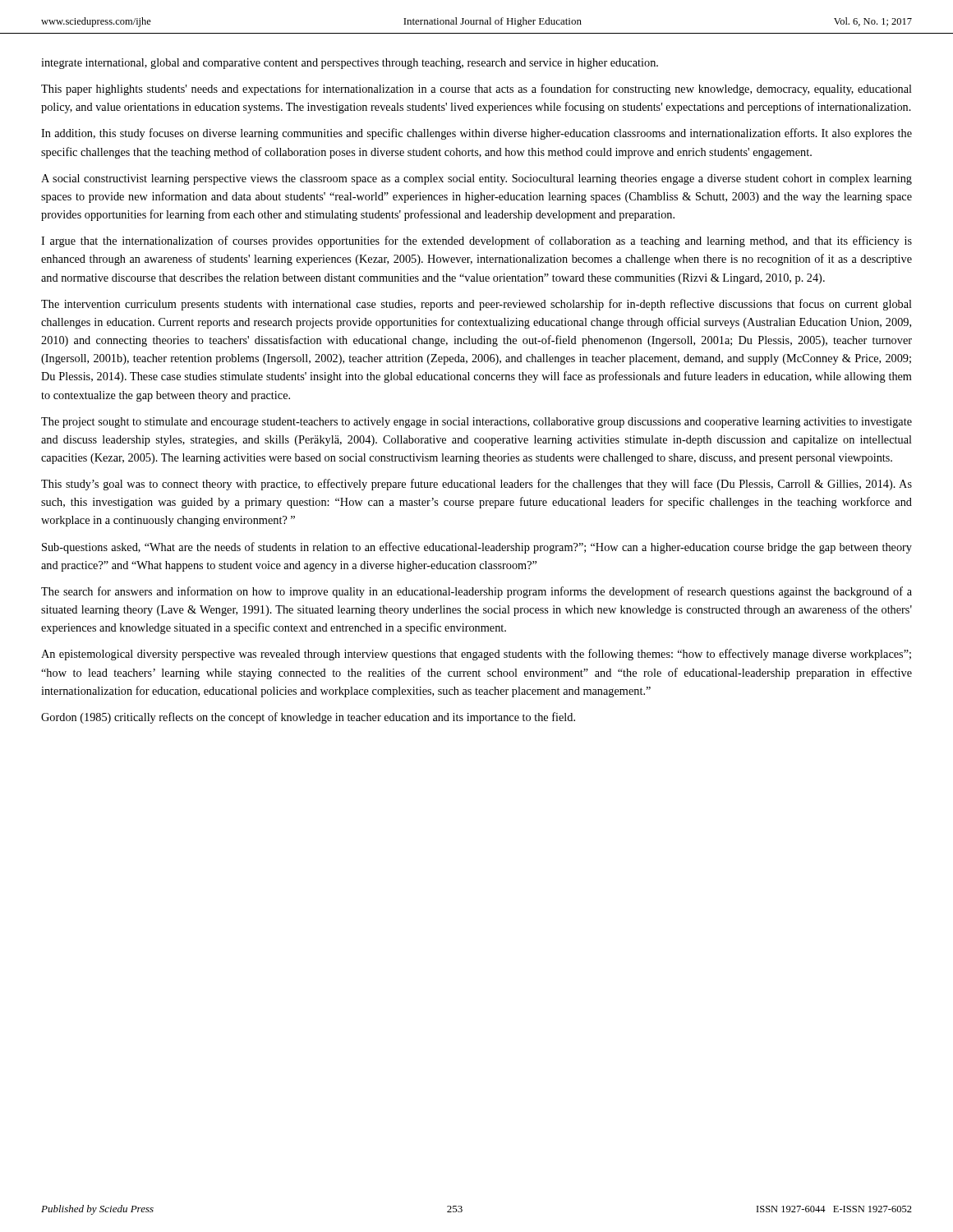953x1232 pixels.
Task: Find the block on this page that starts "The search for answers and"
Action: (476, 609)
